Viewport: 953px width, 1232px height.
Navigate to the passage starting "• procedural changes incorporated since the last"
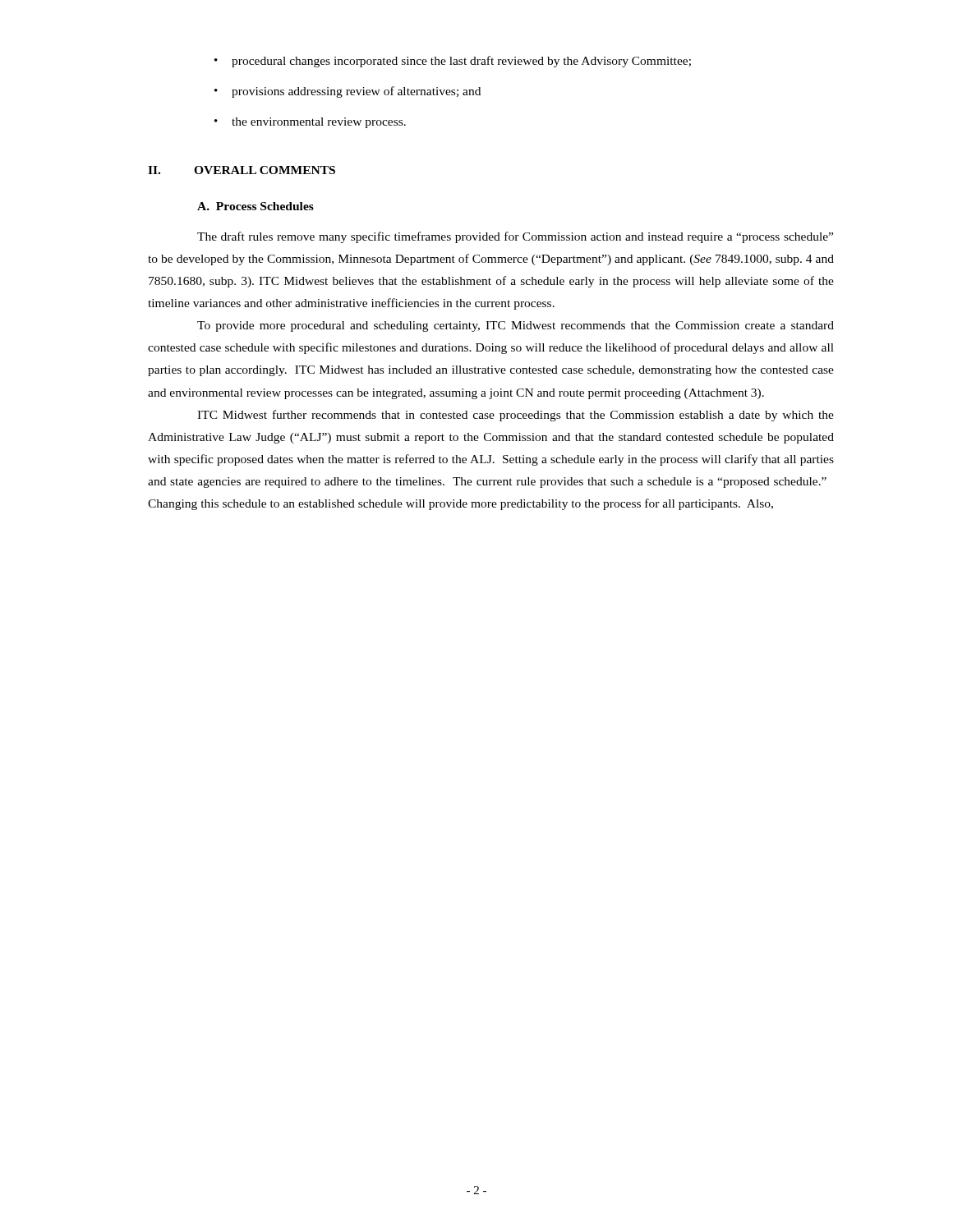click(x=524, y=60)
